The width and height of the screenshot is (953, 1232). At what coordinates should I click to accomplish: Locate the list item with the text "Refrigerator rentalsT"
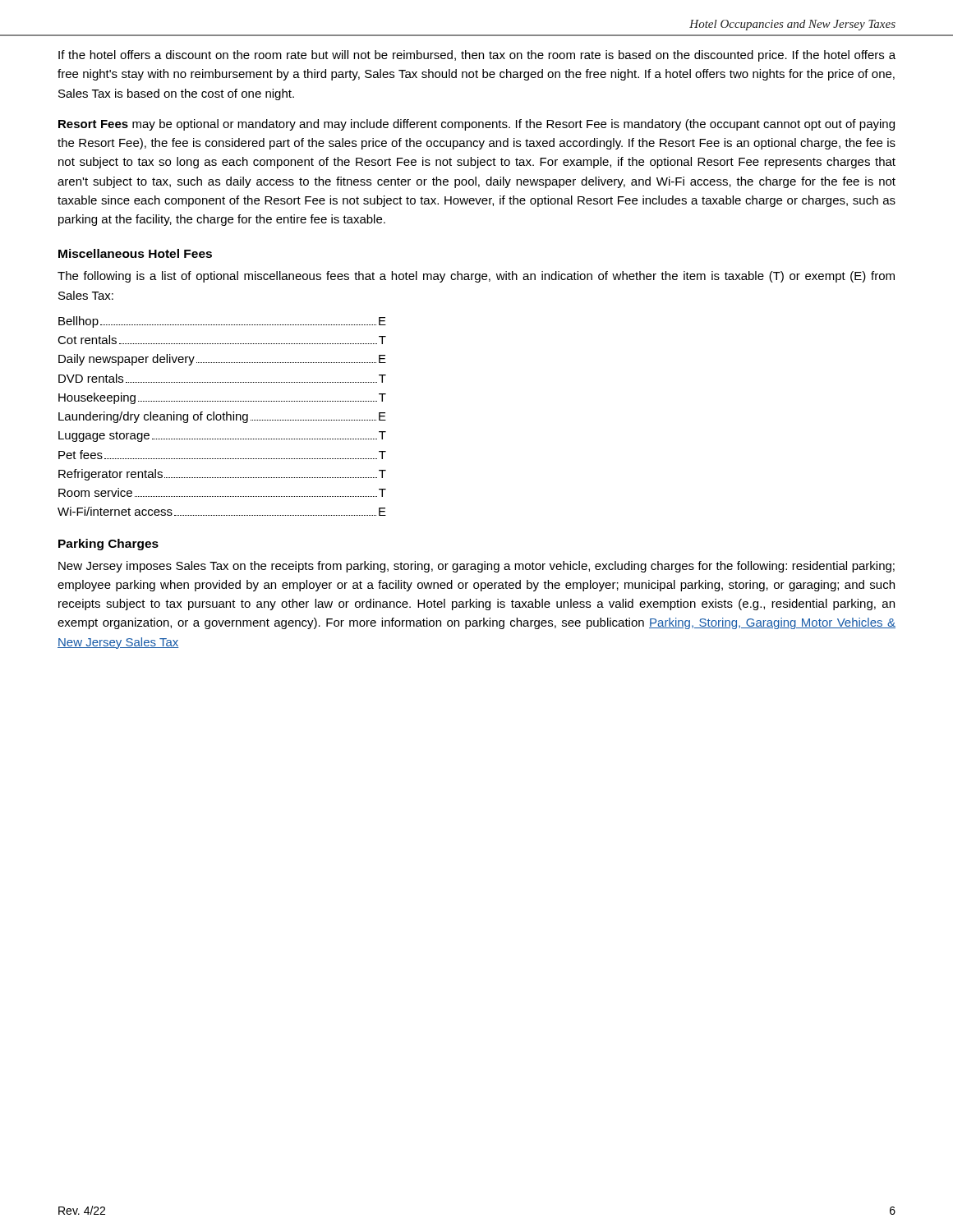tap(222, 473)
